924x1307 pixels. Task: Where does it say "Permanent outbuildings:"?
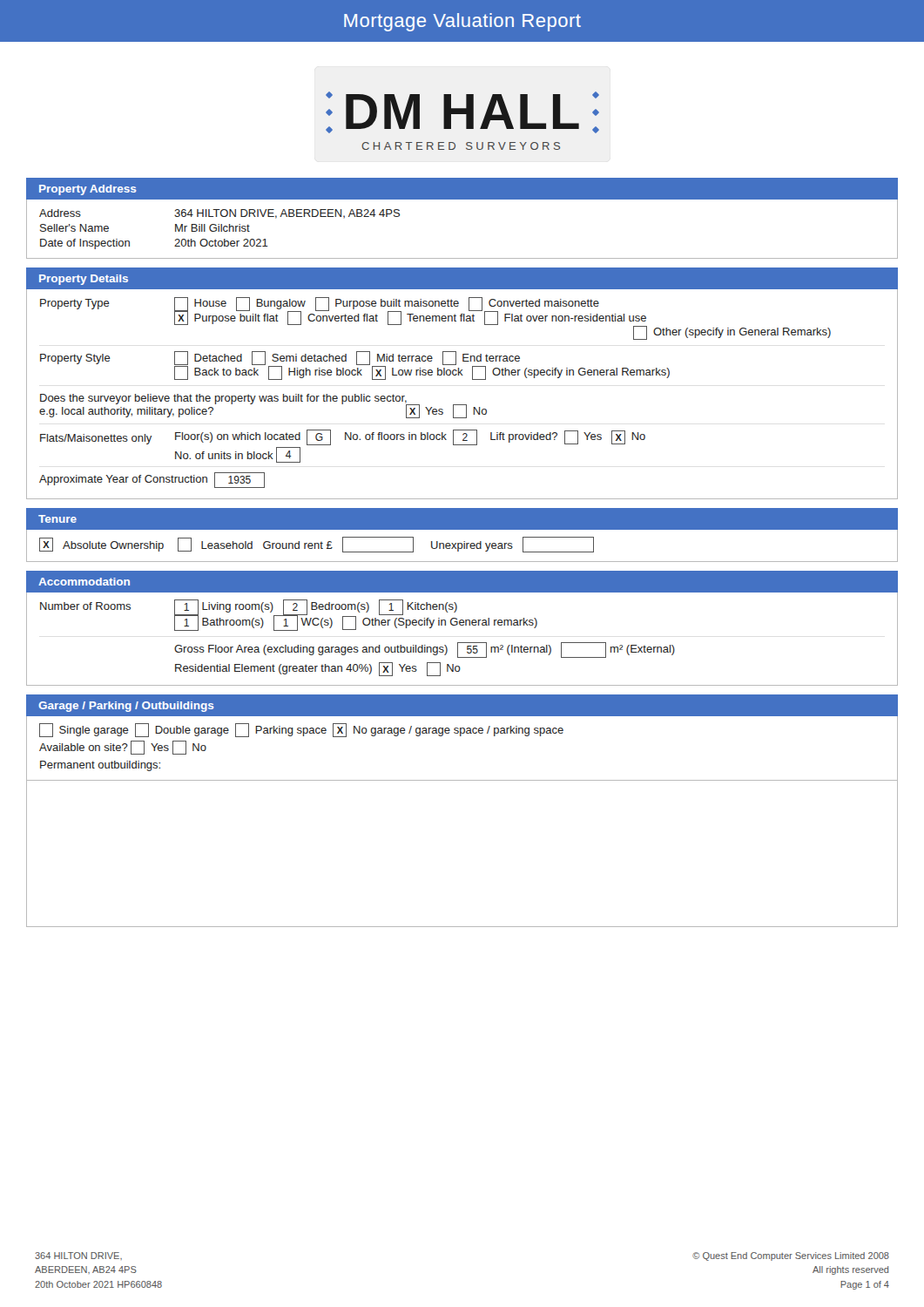100,765
